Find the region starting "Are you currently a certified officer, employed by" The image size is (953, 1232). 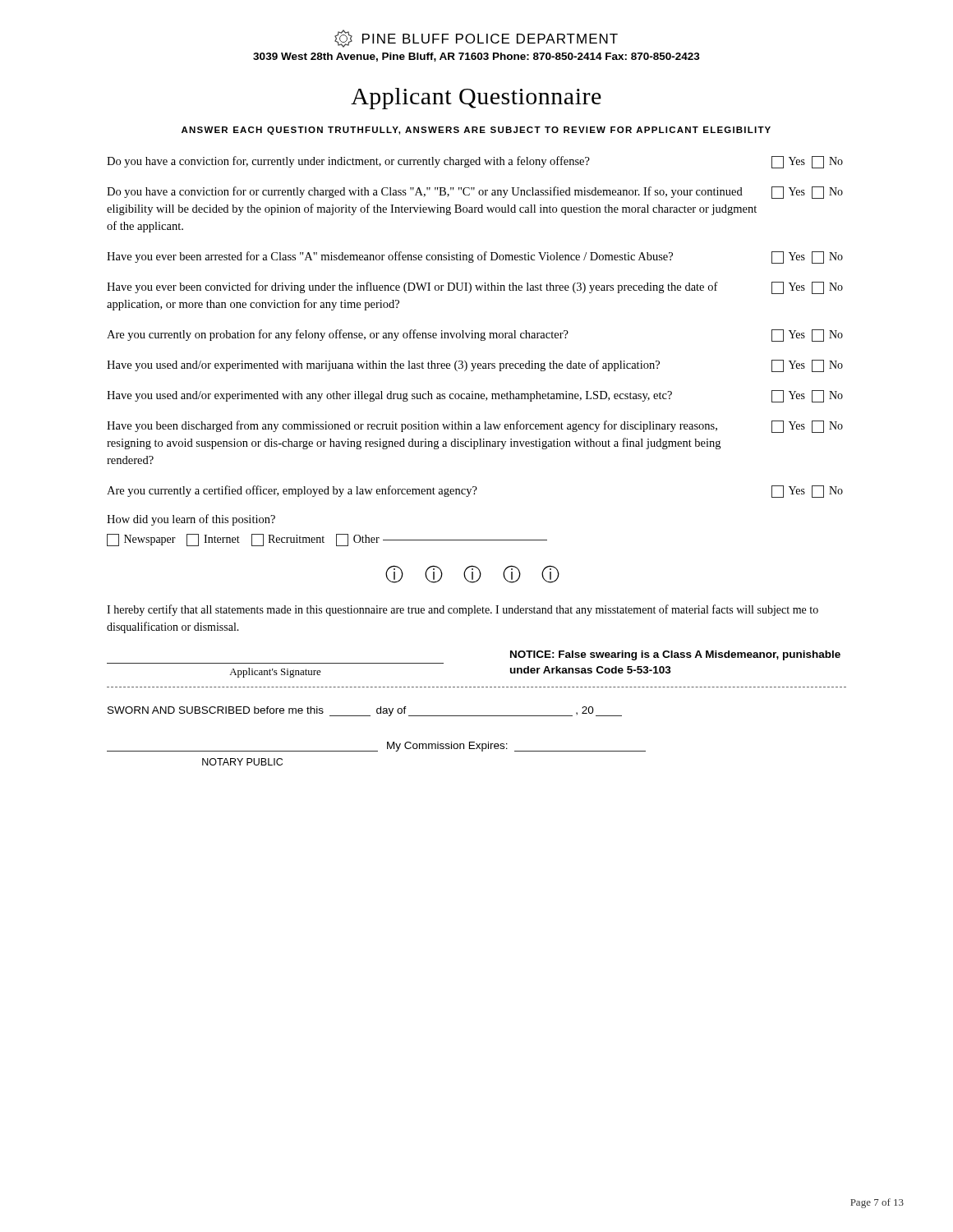click(476, 491)
